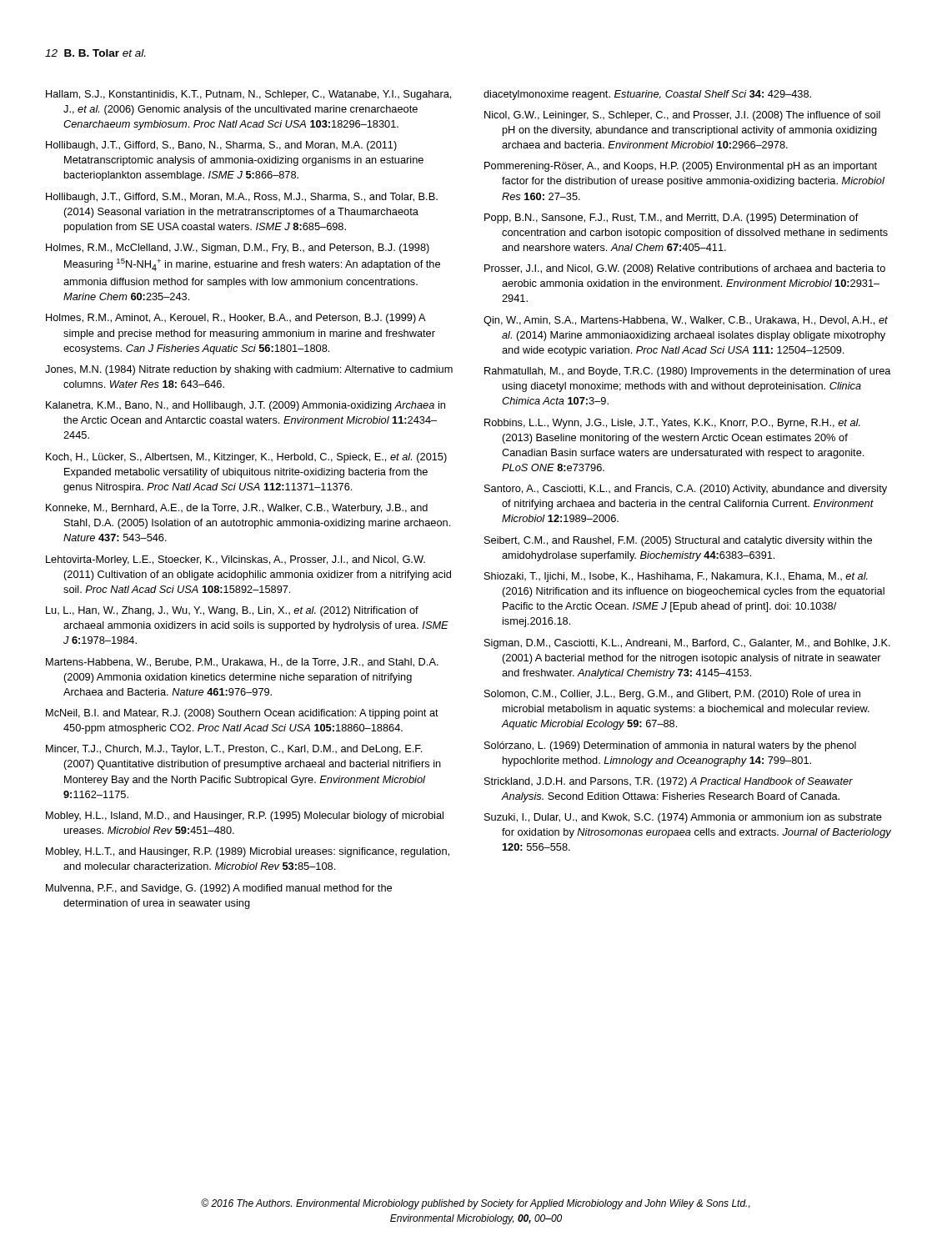This screenshot has height=1251, width=952.
Task: Click the passage that begins "Mobley, H.L.T., and Hausinger,"
Action: click(248, 859)
